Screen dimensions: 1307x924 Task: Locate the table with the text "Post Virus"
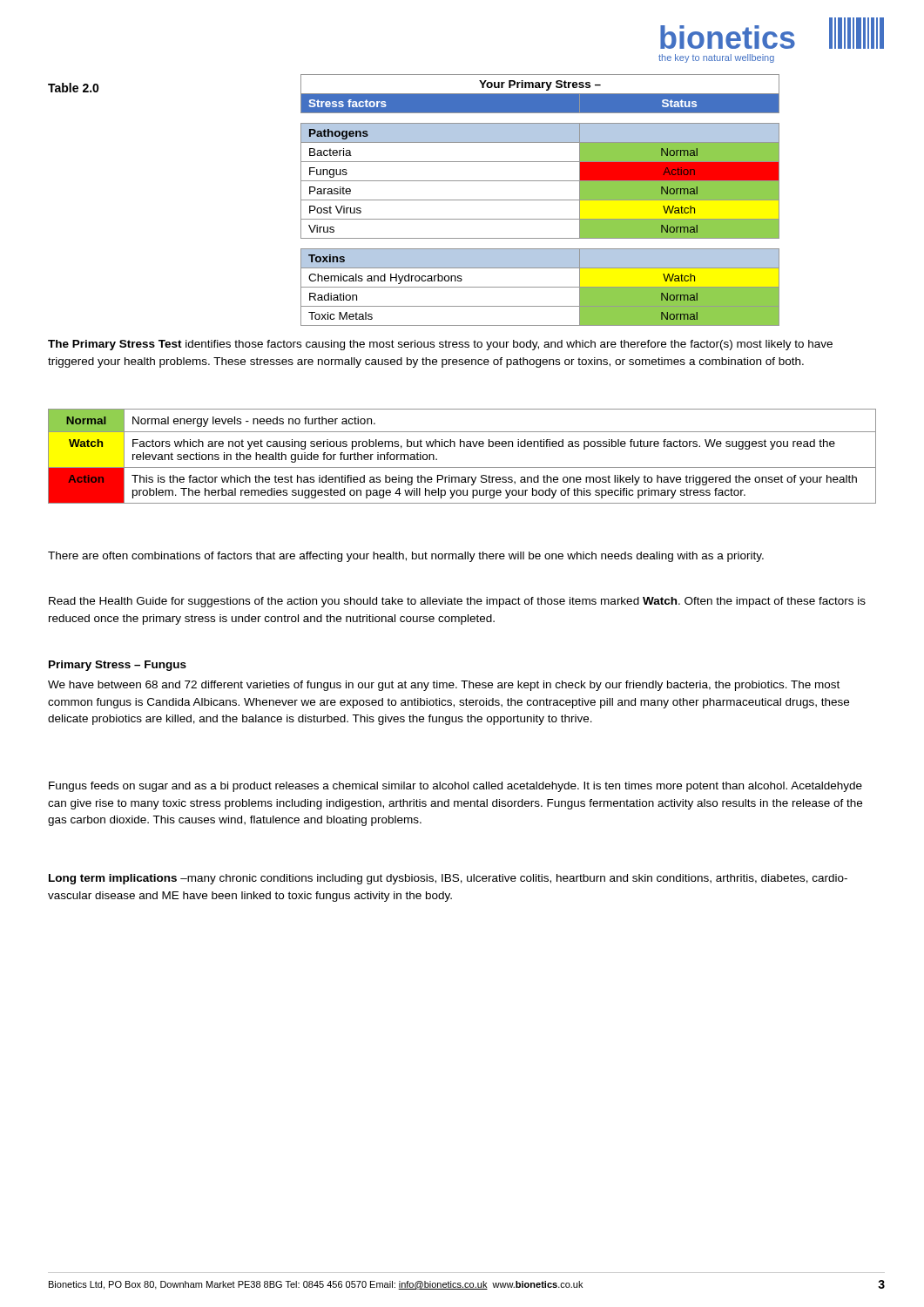click(x=418, y=200)
